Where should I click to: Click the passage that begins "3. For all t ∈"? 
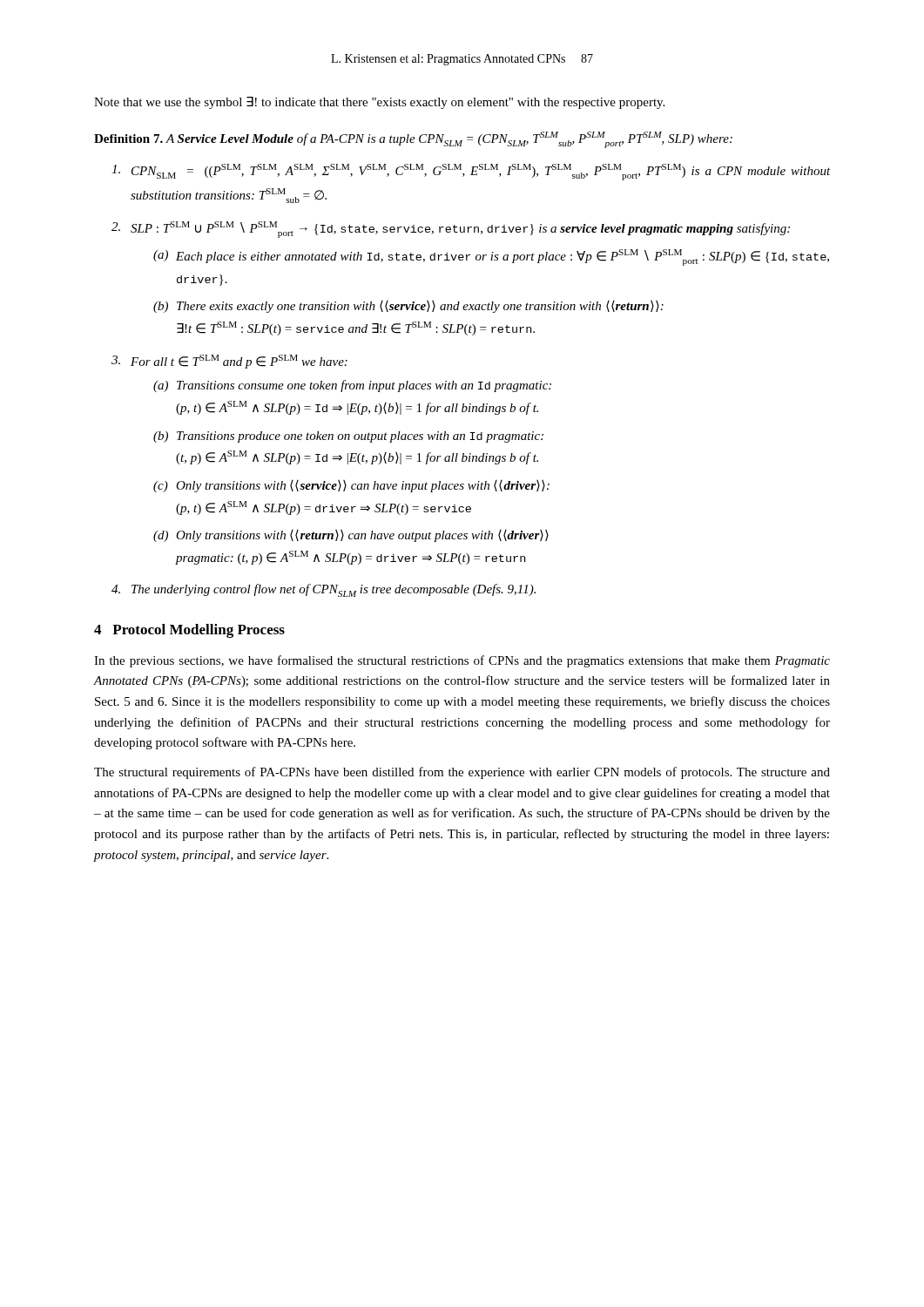471,463
